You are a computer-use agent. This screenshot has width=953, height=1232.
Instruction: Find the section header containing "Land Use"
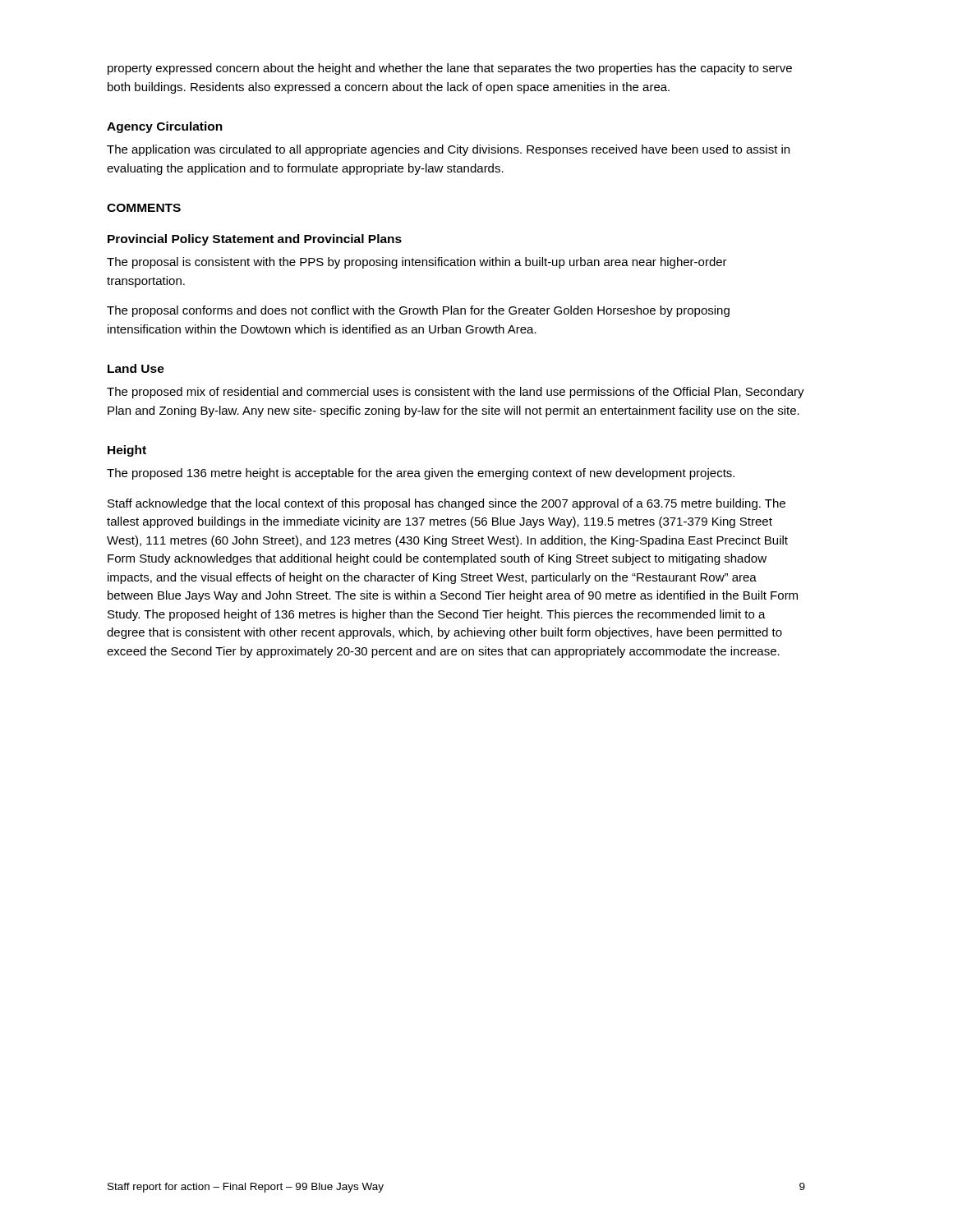coord(135,368)
